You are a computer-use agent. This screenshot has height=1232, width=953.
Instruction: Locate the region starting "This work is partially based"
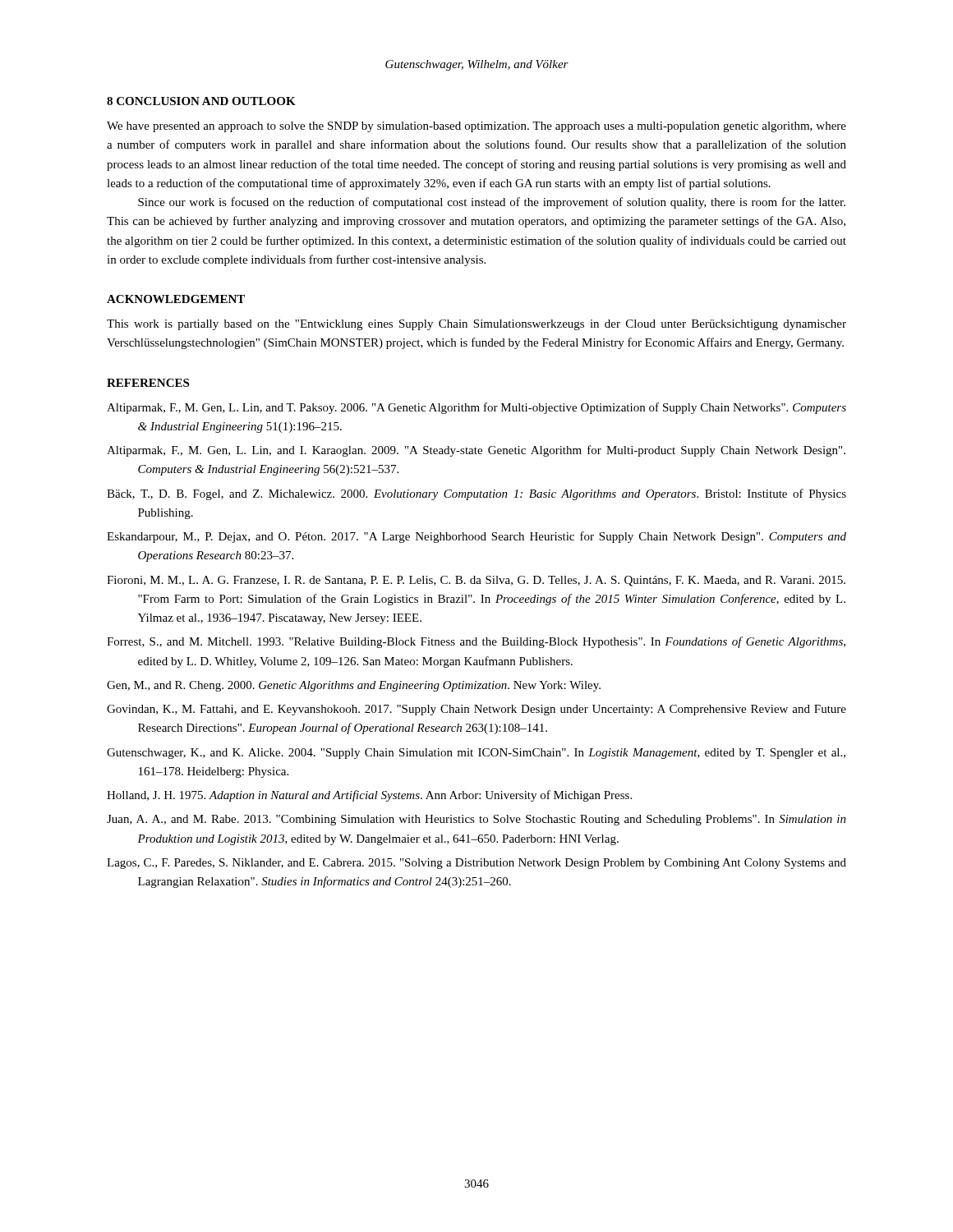(476, 334)
